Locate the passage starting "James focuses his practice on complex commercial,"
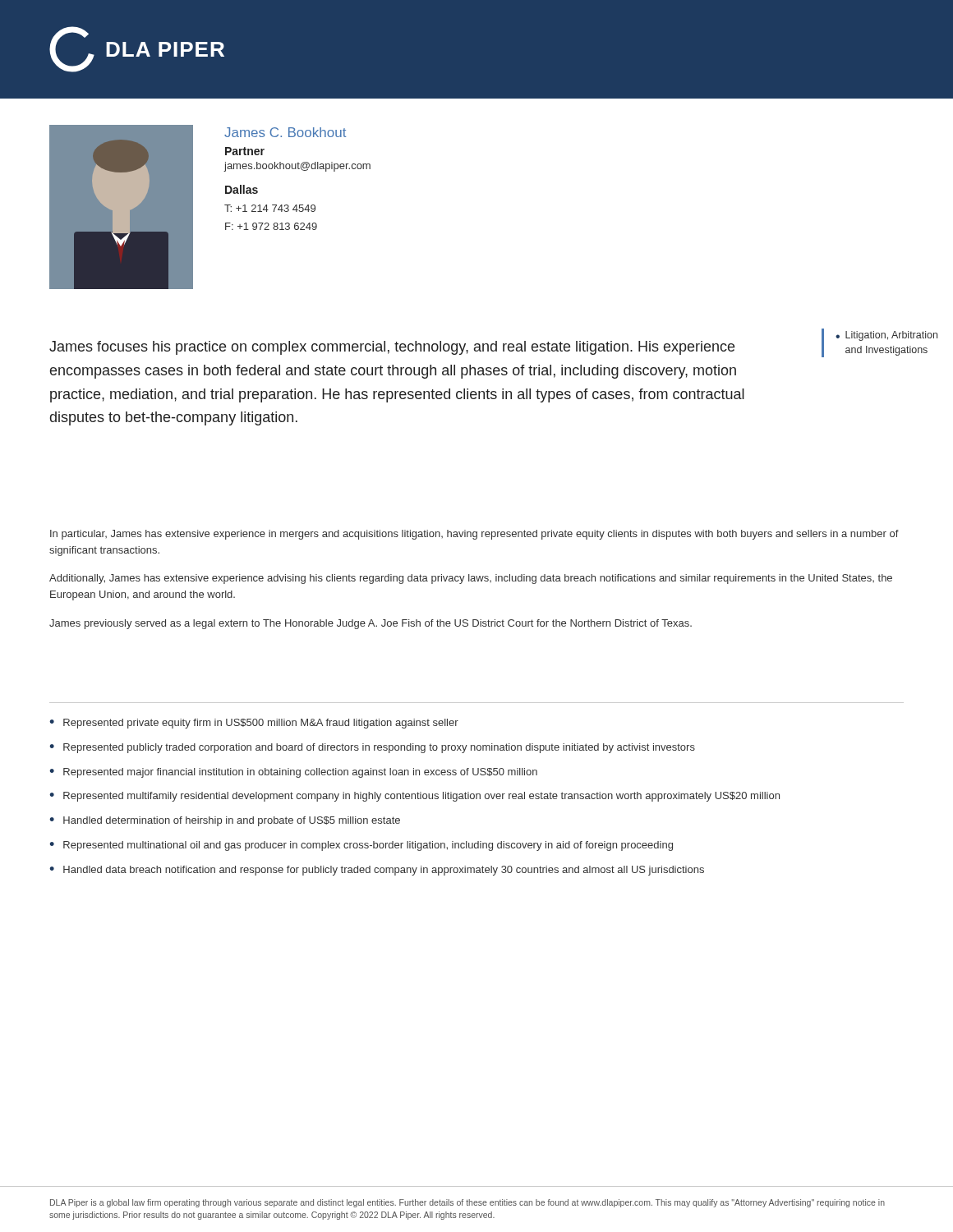This screenshot has width=953, height=1232. click(x=419, y=382)
